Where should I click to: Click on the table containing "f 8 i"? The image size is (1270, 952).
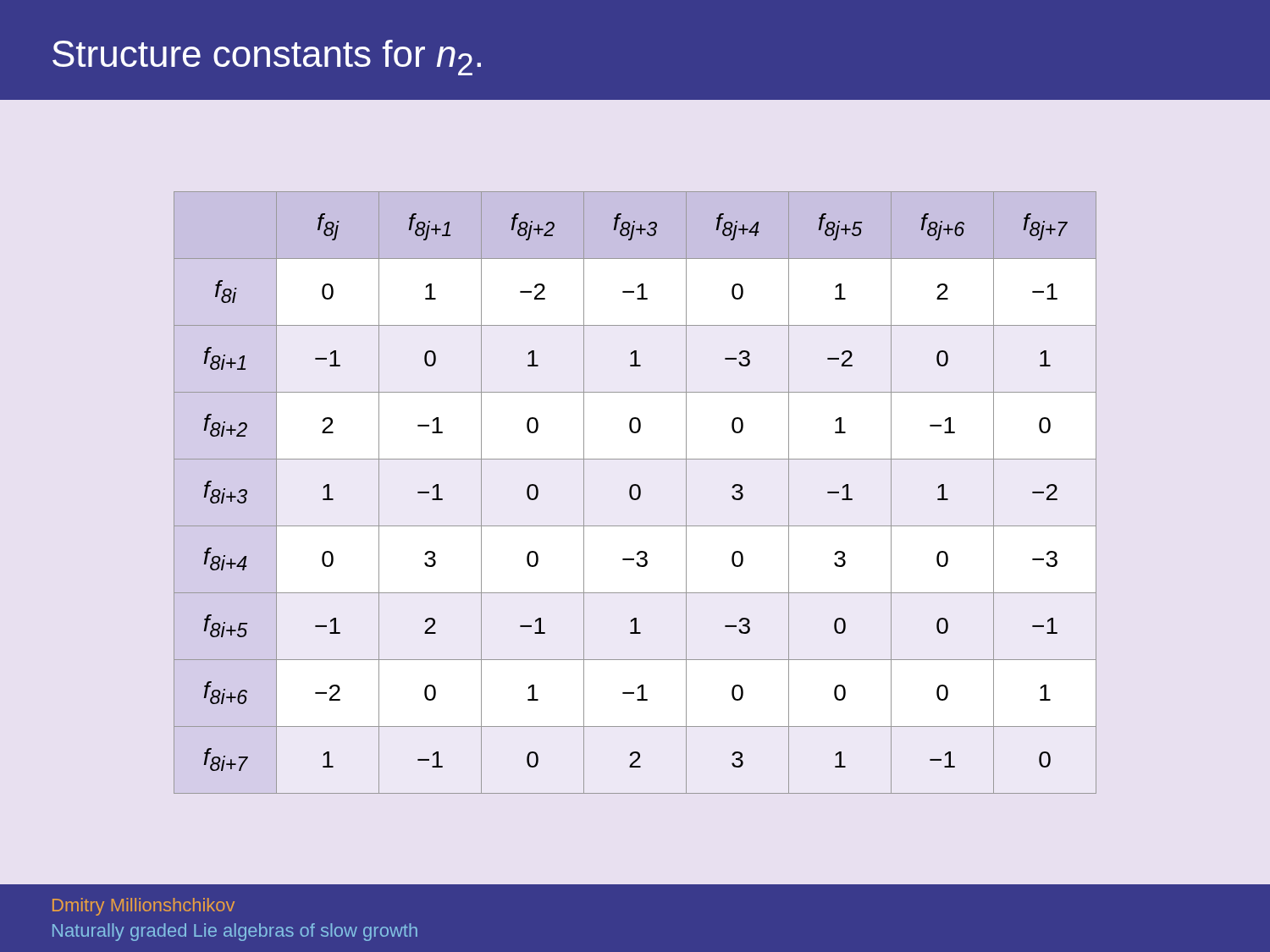pos(635,492)
